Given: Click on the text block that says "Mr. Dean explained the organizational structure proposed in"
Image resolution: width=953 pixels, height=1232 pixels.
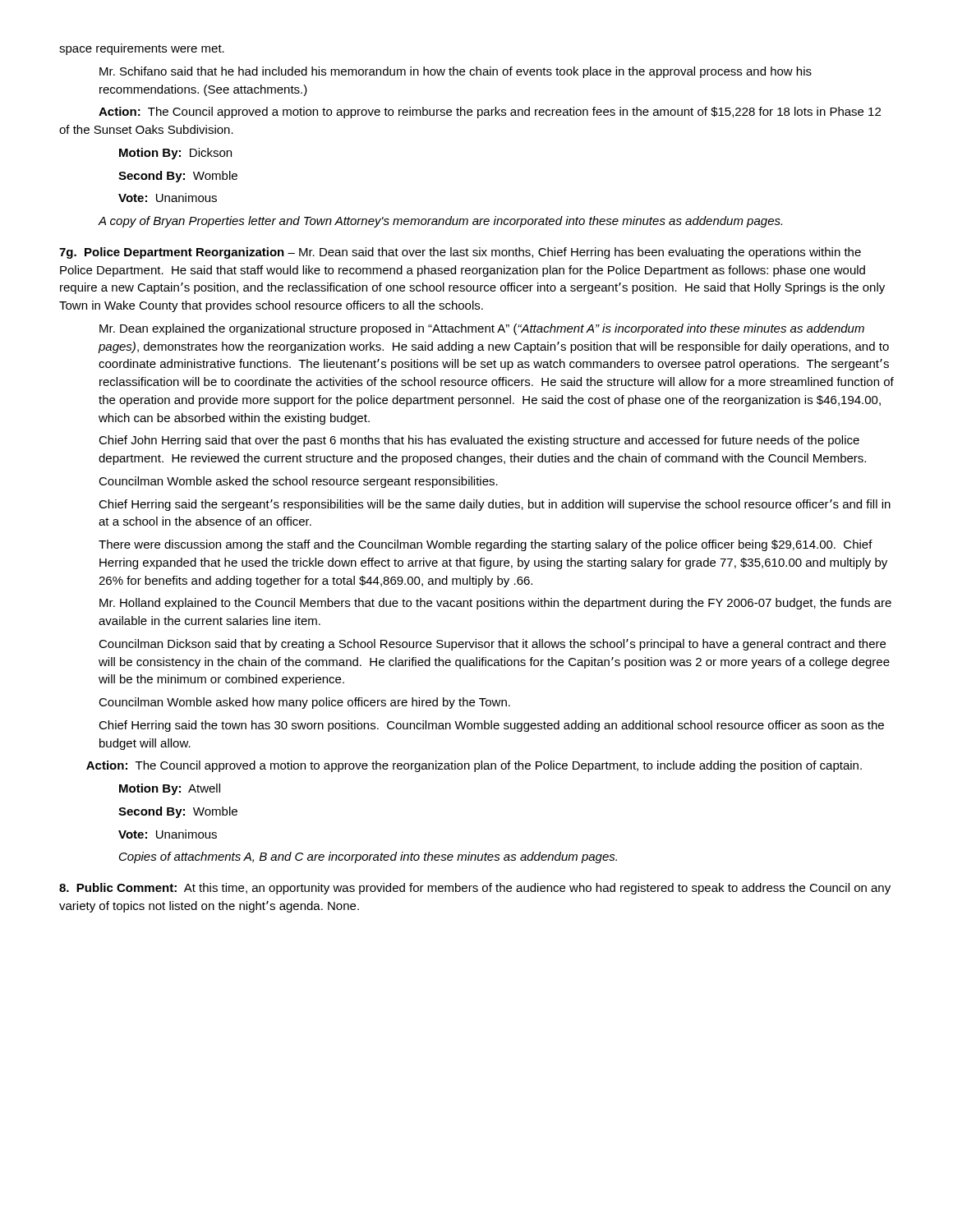Looking at the screenshot, I should [x=496, y=373].
